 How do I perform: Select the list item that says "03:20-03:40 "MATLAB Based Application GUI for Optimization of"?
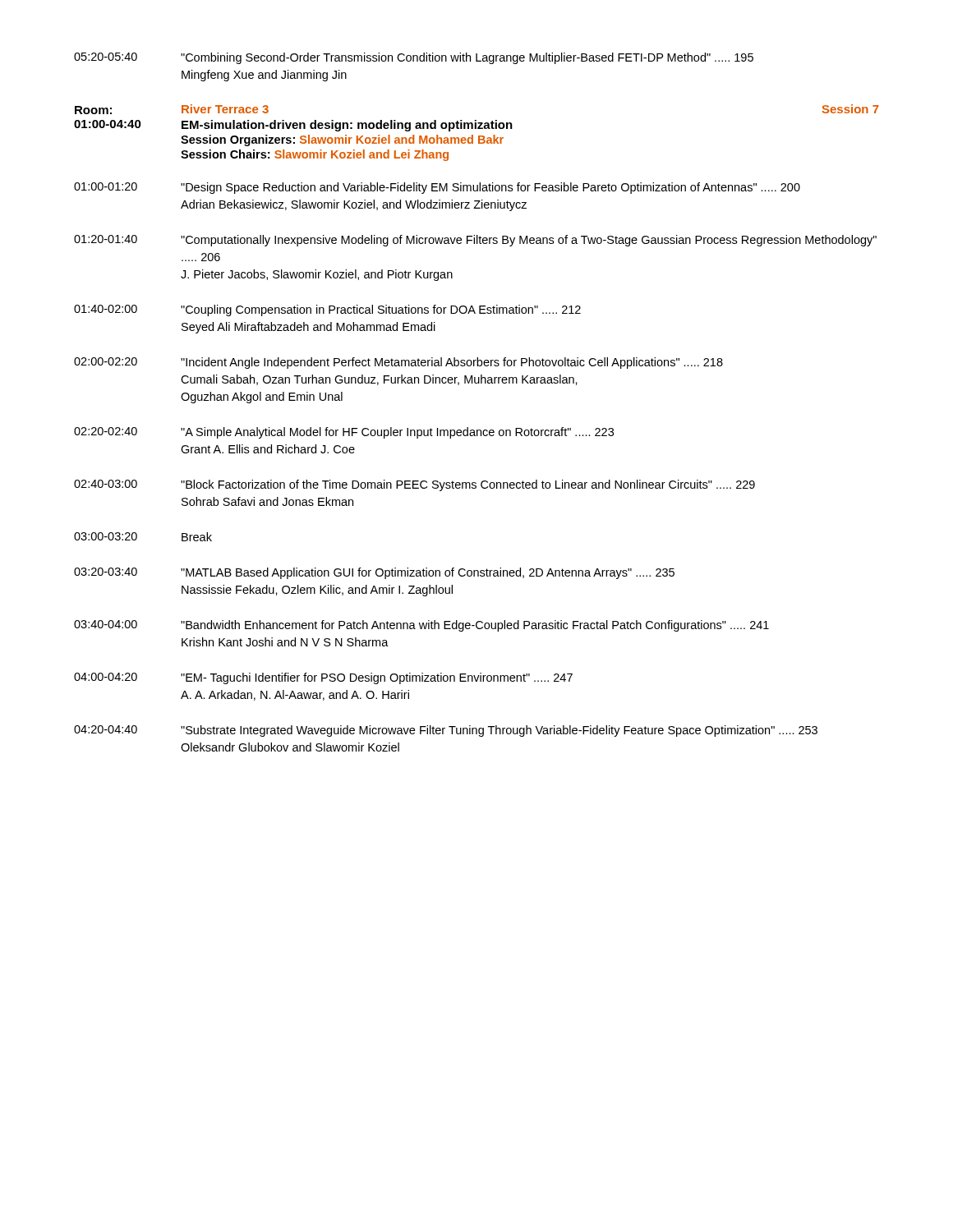click(476, 582)
